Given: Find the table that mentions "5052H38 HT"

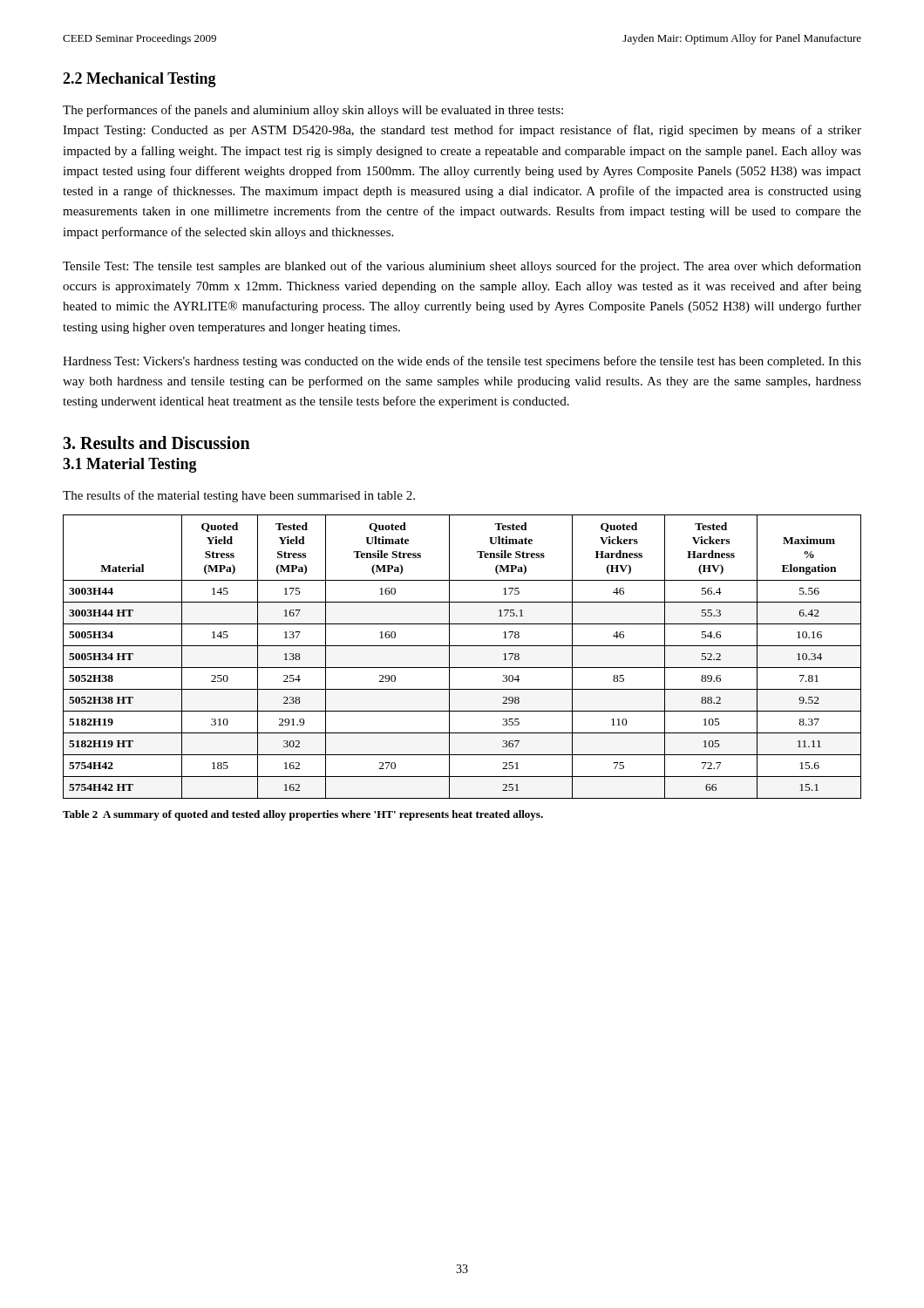Looking at the screenshot, I should point(462,656).
